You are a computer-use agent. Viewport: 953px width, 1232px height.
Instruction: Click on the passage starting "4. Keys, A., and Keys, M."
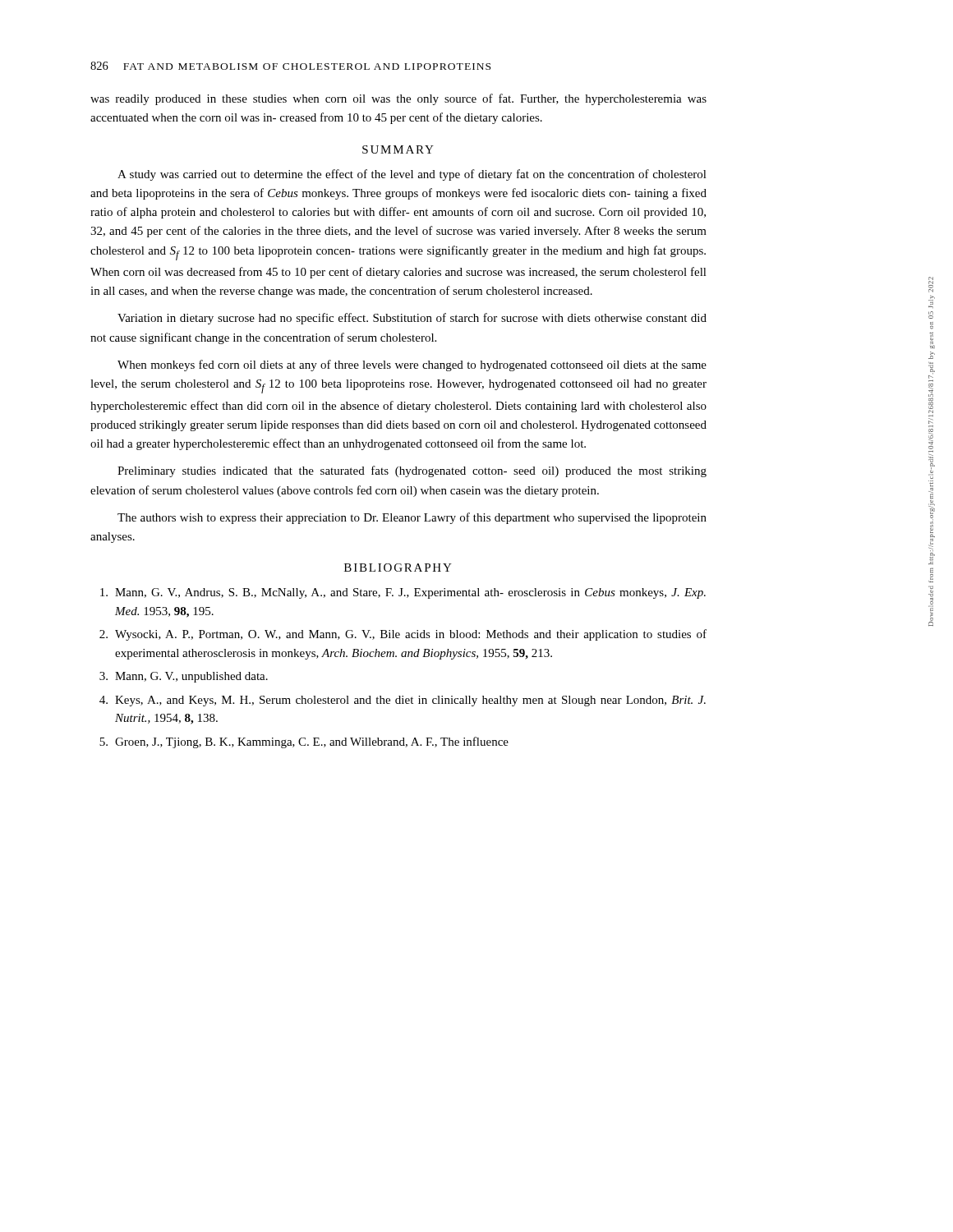[x=398, y=709]
